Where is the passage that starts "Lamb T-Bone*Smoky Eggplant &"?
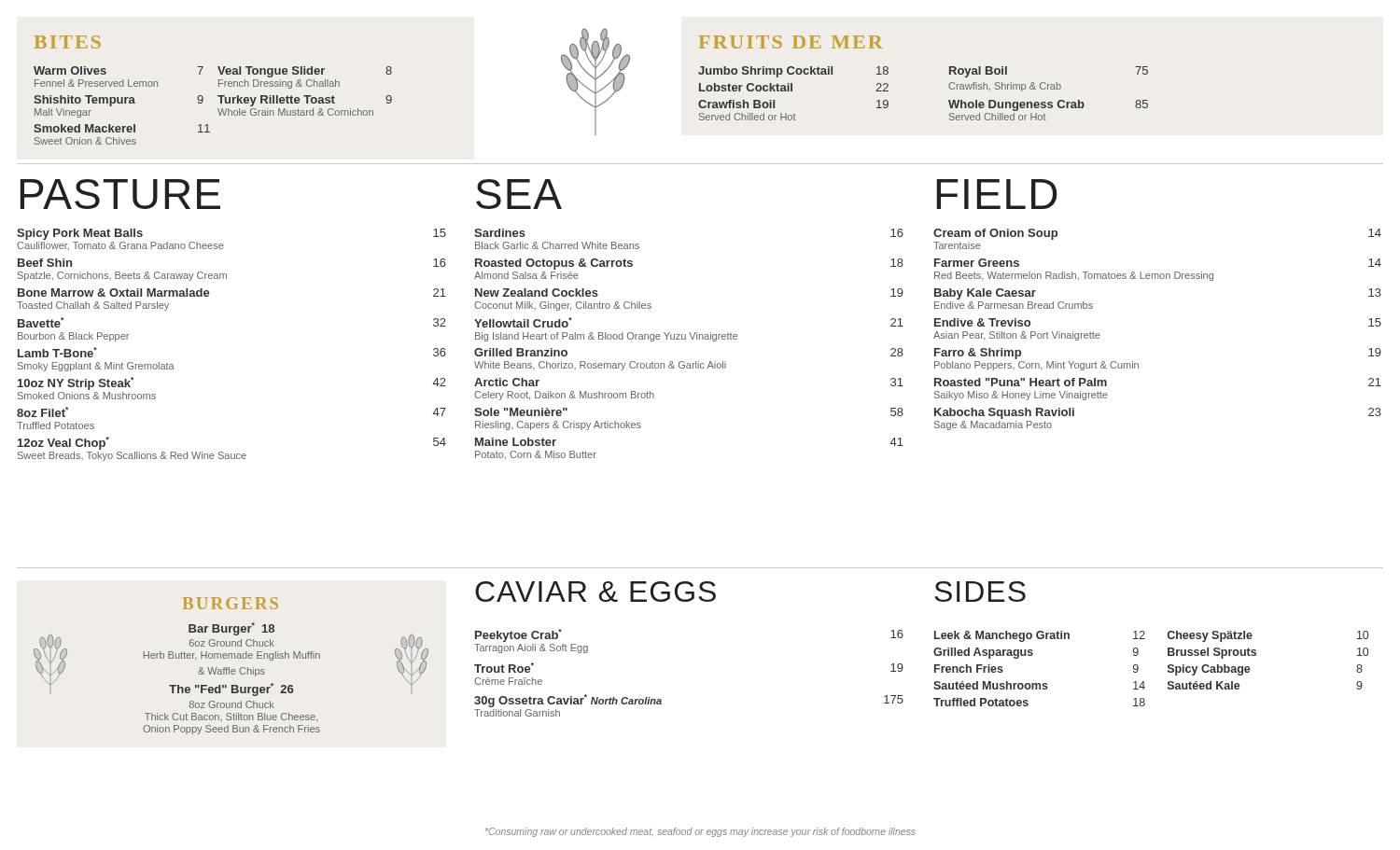This screenshot has height=850, width=1400. [x=62, y=353]
